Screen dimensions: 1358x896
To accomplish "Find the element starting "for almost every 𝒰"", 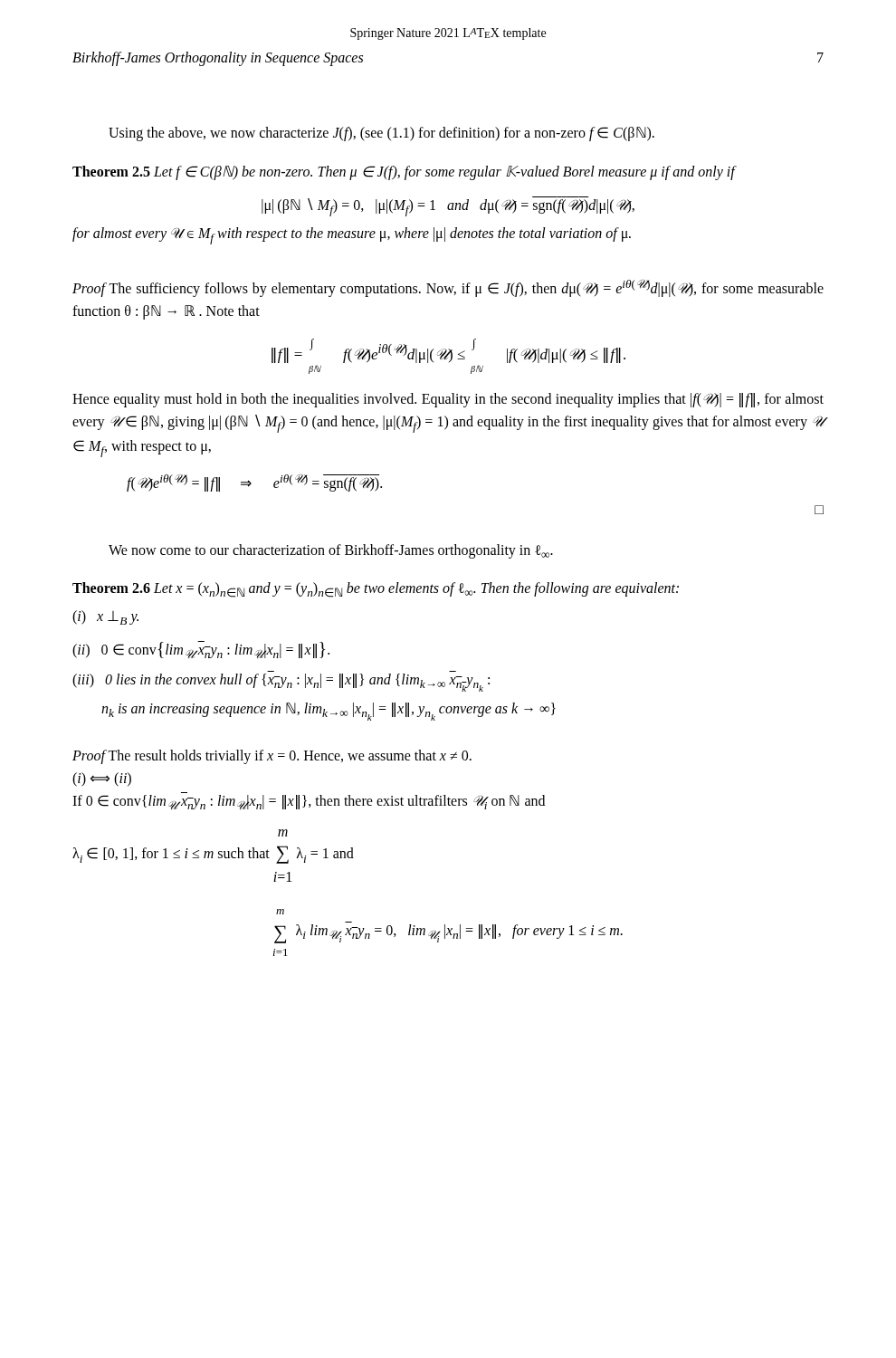I will pos(352,235).
